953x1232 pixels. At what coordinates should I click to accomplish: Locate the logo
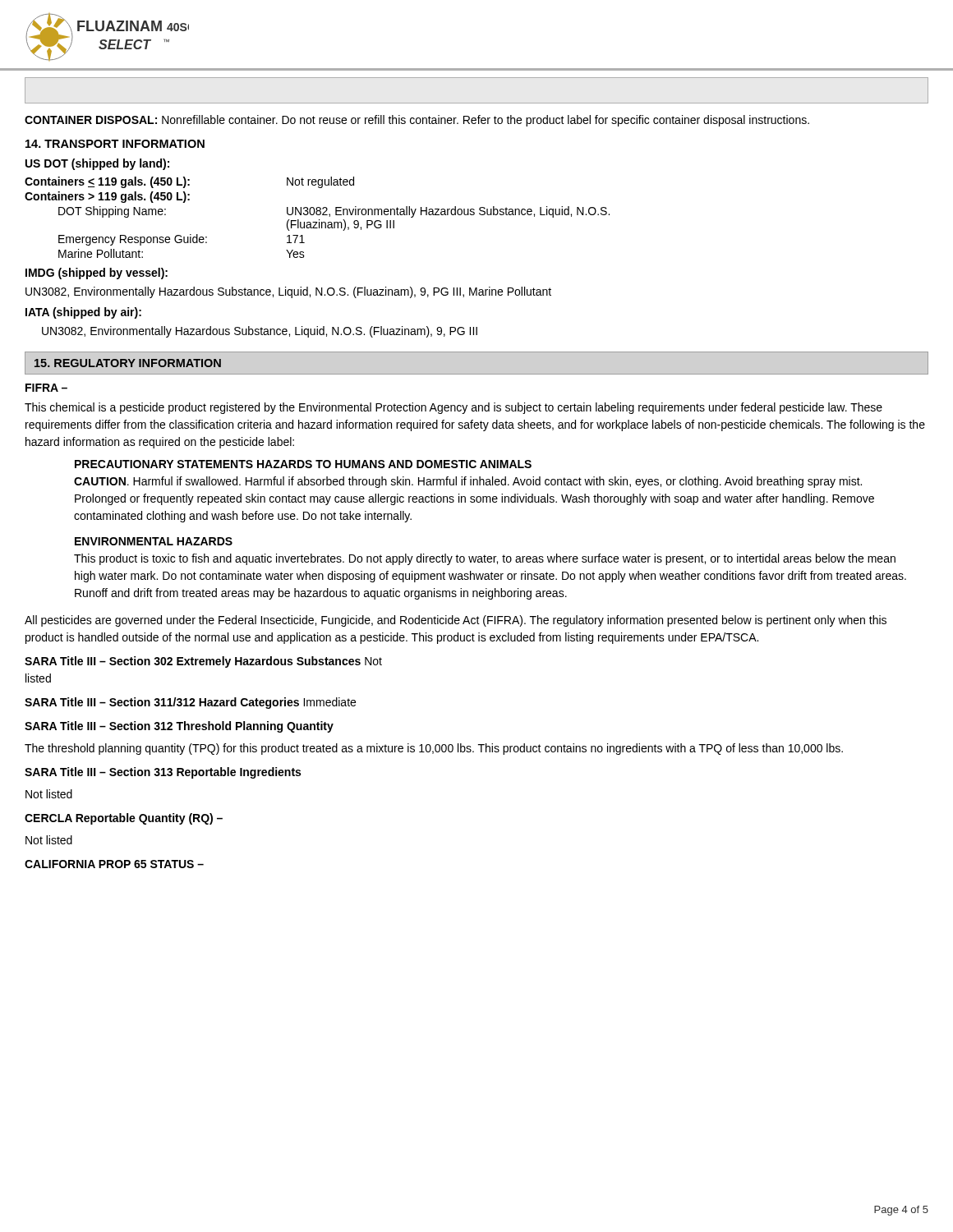[107, 38]
